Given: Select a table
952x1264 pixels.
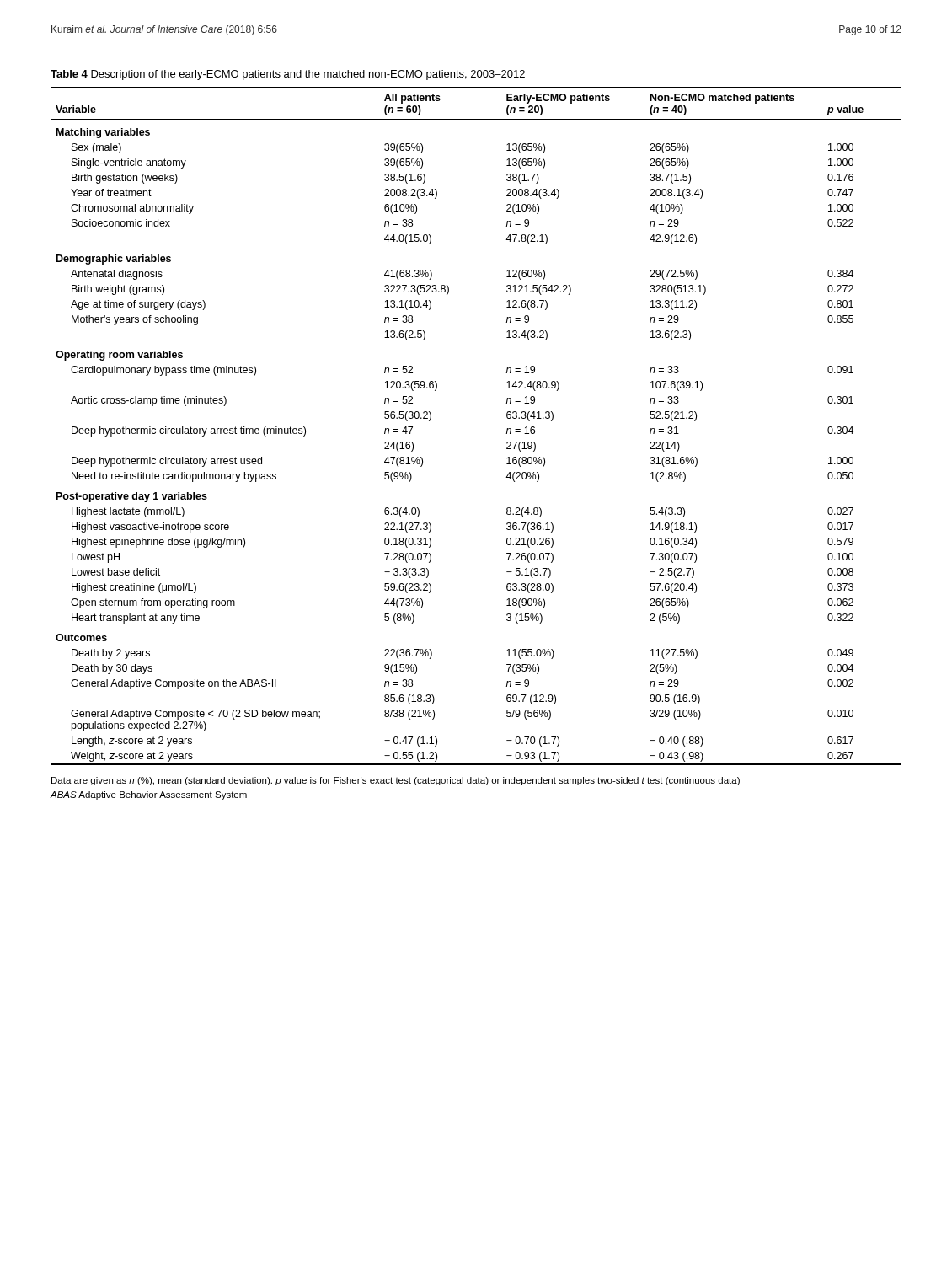Looking at the screenshot, I should [x=476, y=426].
